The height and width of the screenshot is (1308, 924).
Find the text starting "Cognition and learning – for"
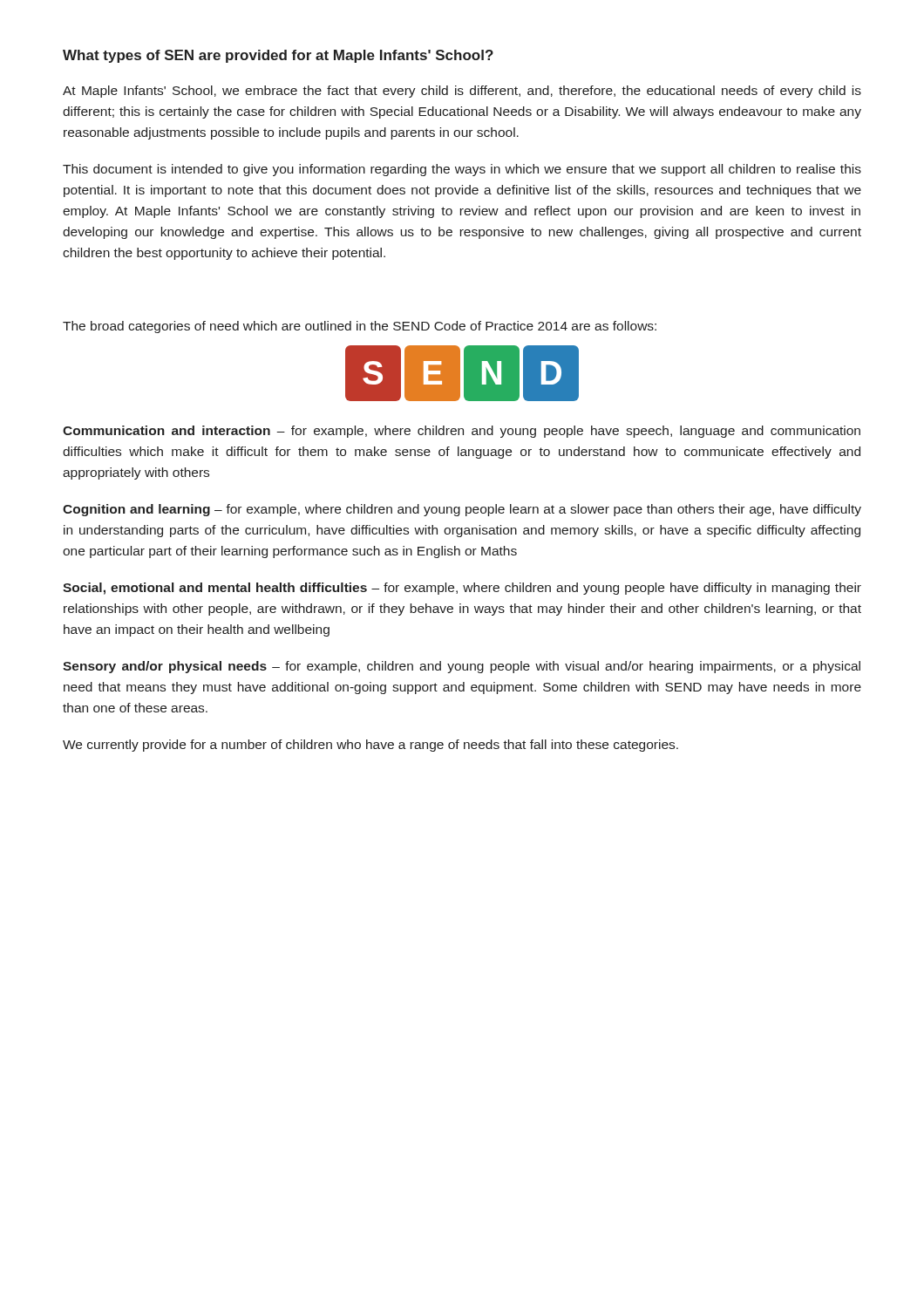click(x=462, y=530)
